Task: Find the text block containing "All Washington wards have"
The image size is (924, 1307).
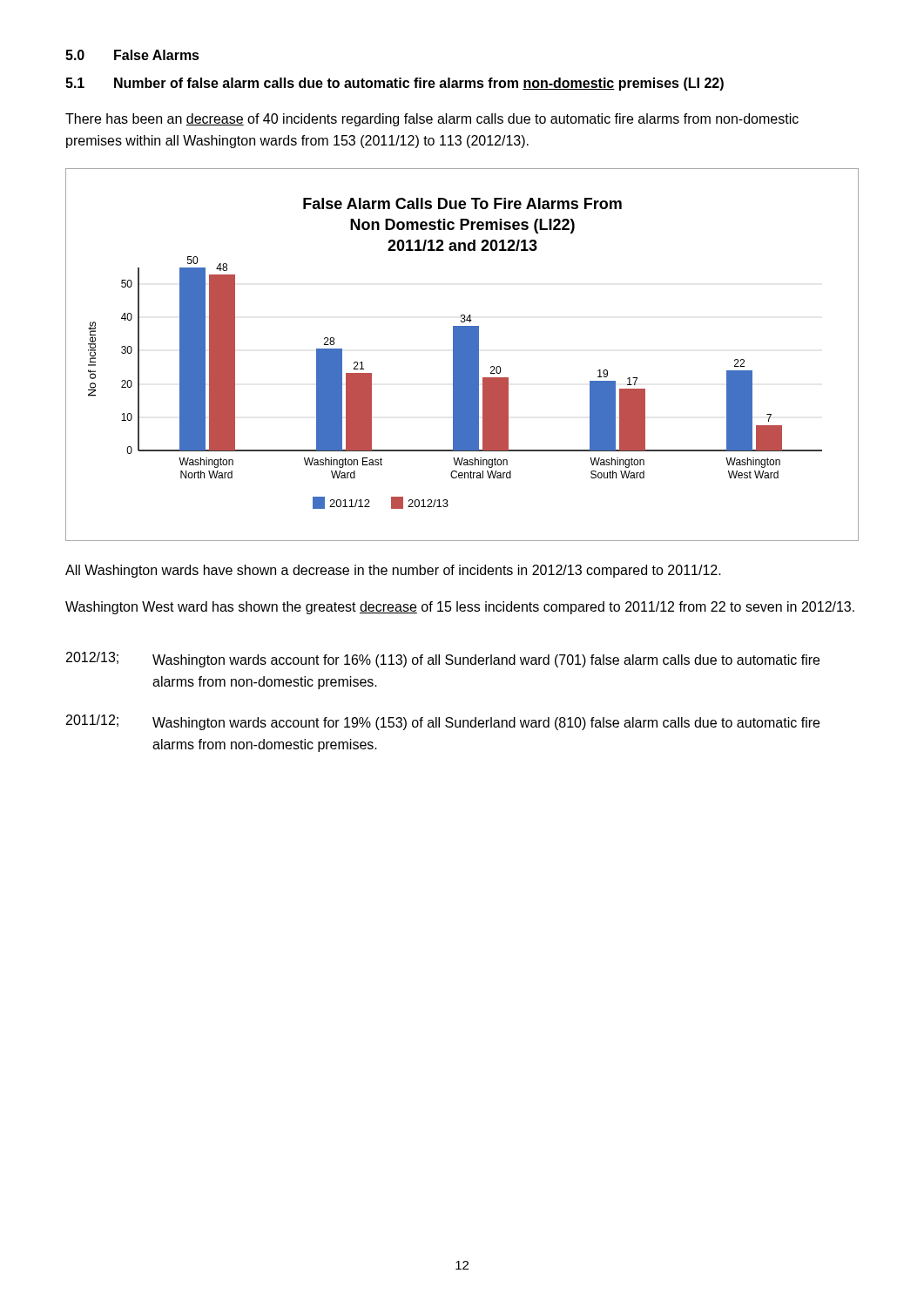Action: coord(393,570)
